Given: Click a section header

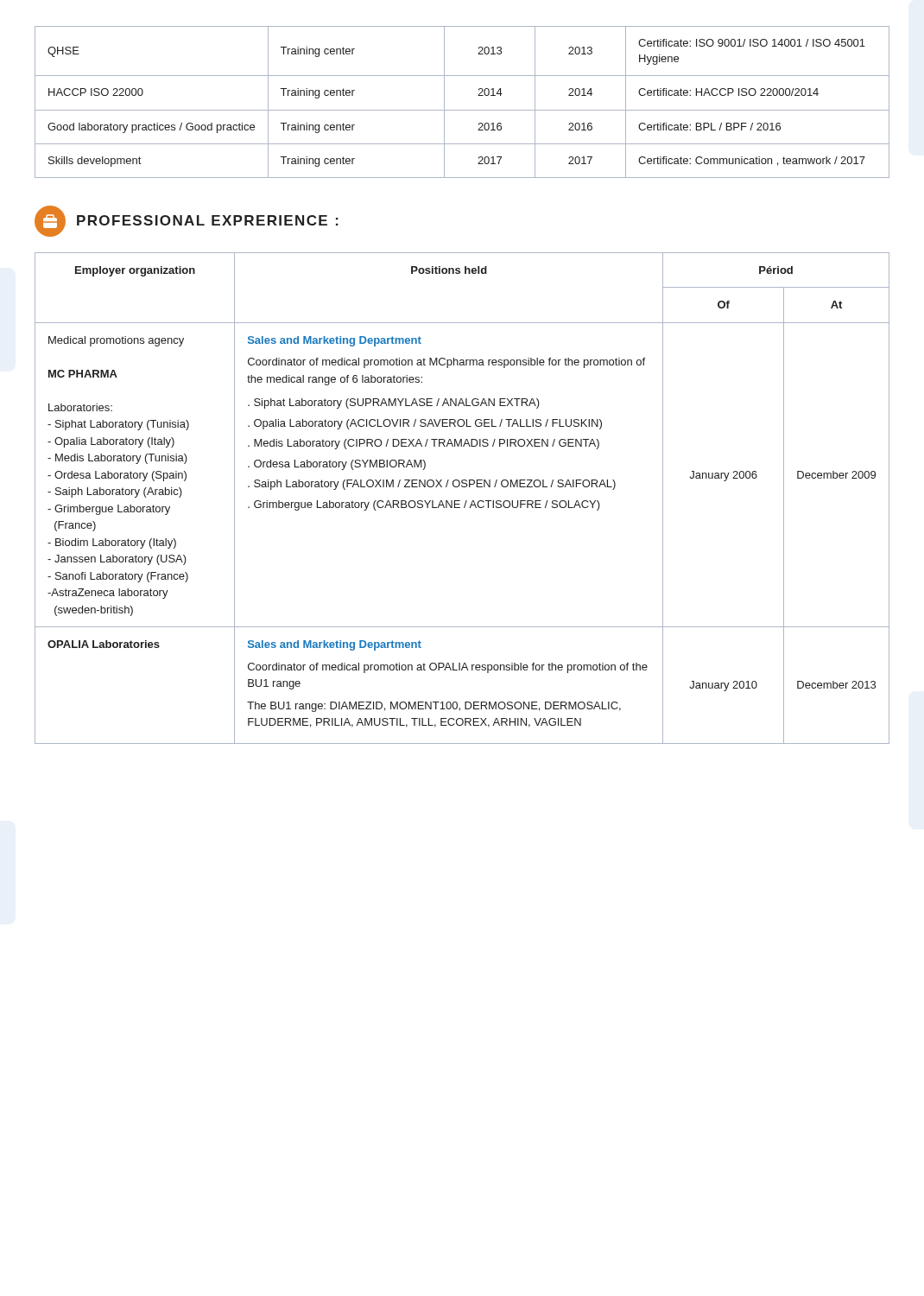Looking at the screenshot, I should tap(187, 221).
